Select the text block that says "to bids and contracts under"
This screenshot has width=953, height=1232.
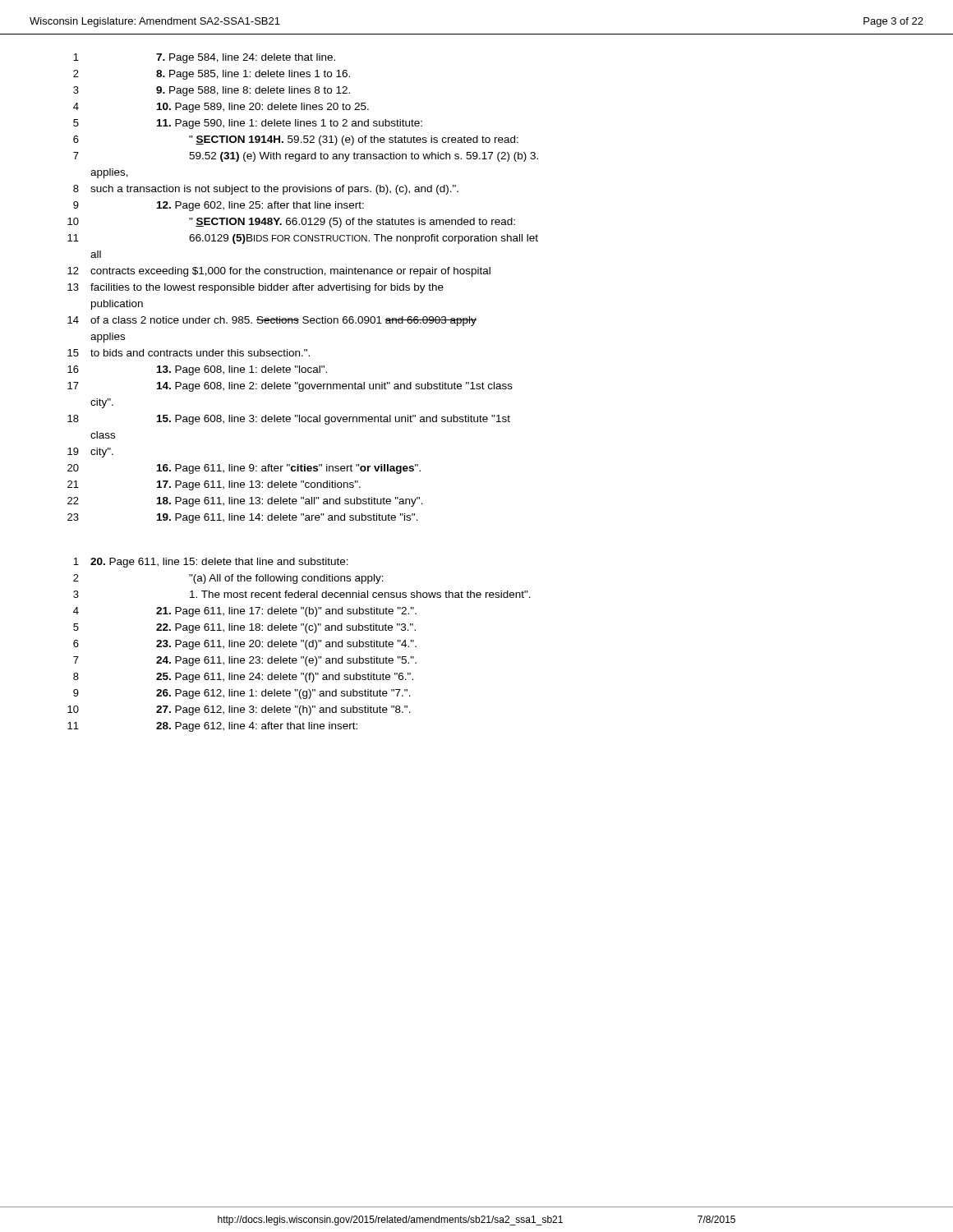201,353
